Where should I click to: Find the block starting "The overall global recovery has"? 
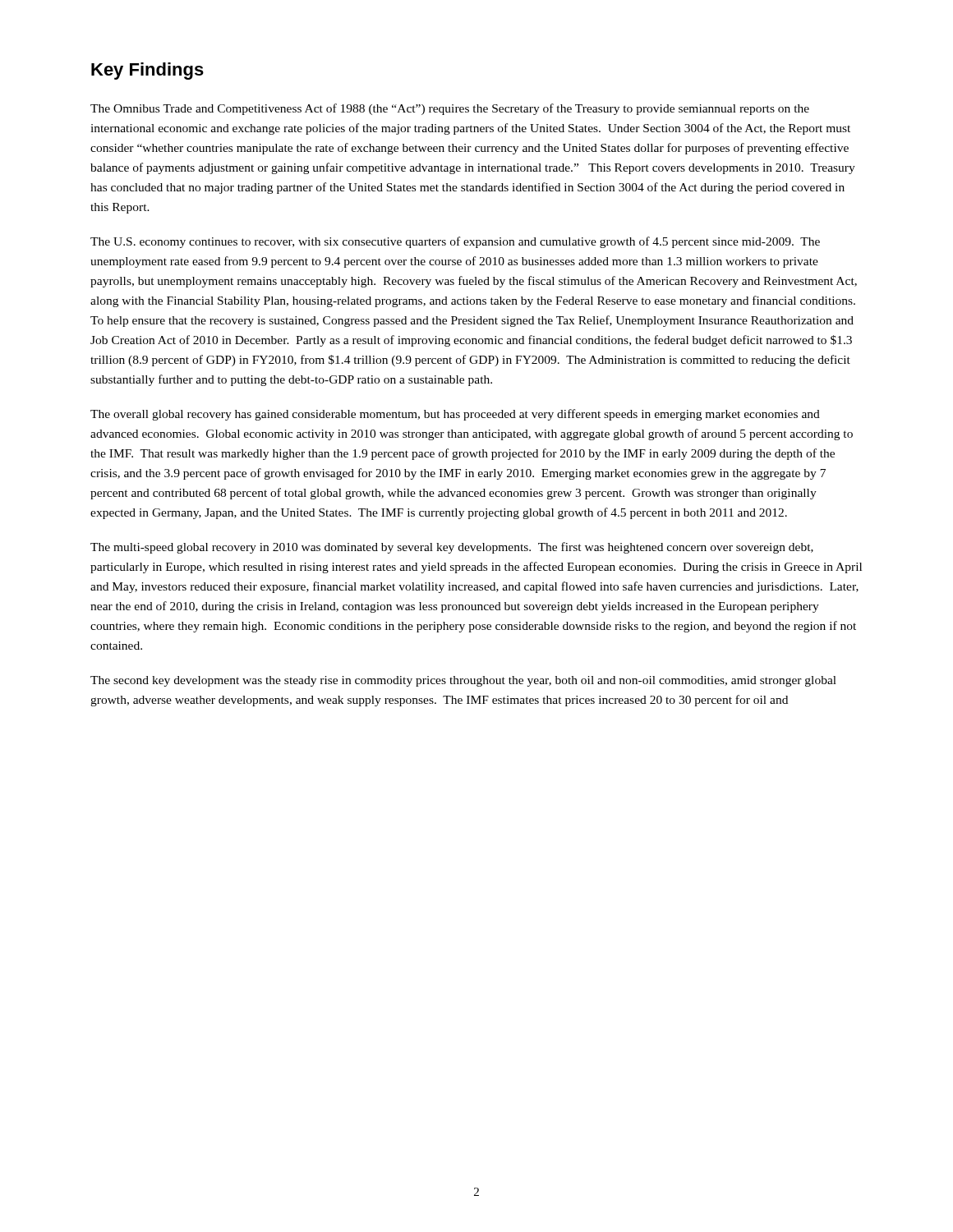click(472, 463)
